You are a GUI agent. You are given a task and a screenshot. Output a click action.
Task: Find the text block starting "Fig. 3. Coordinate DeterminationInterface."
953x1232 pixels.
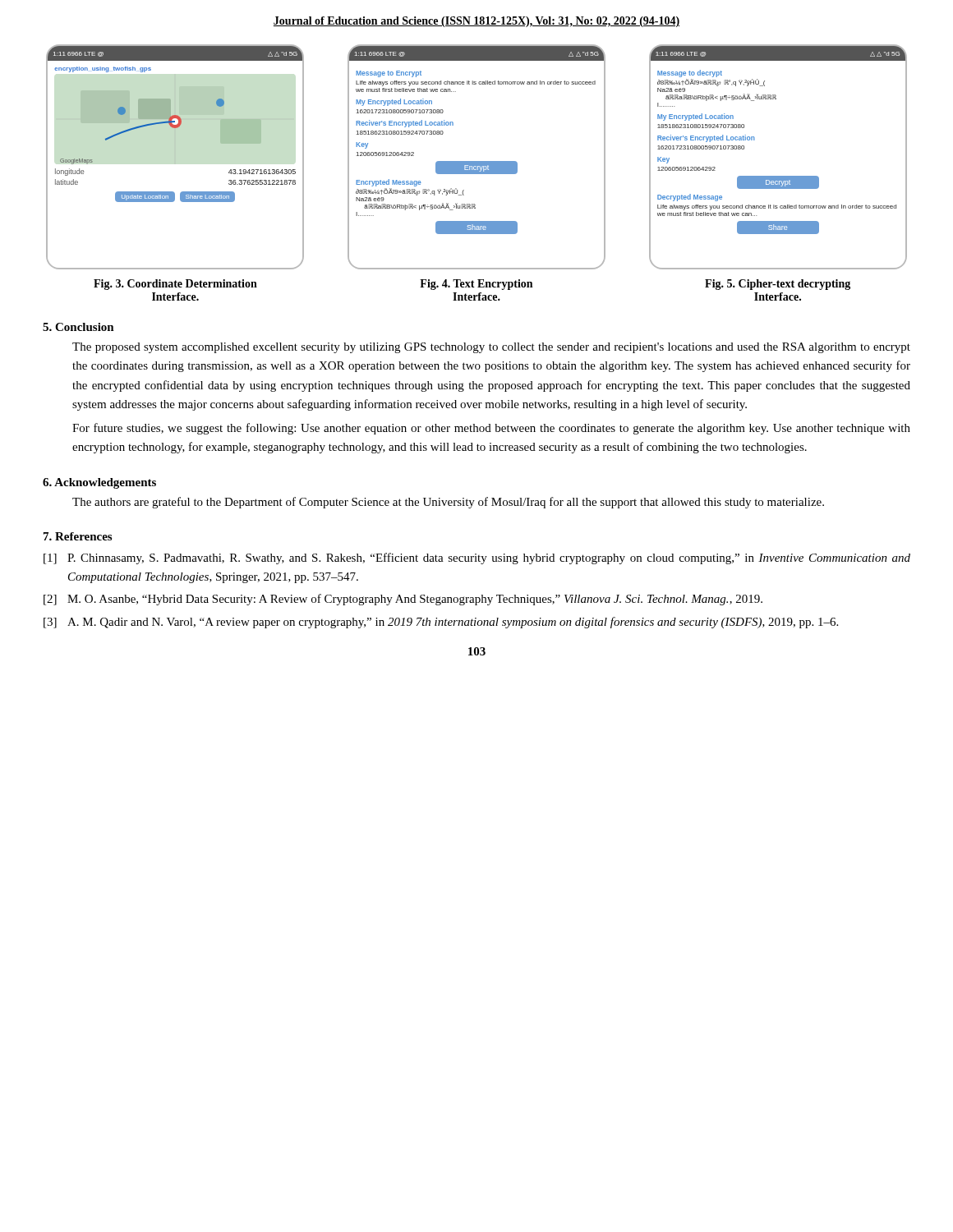(x=175, y=290)
